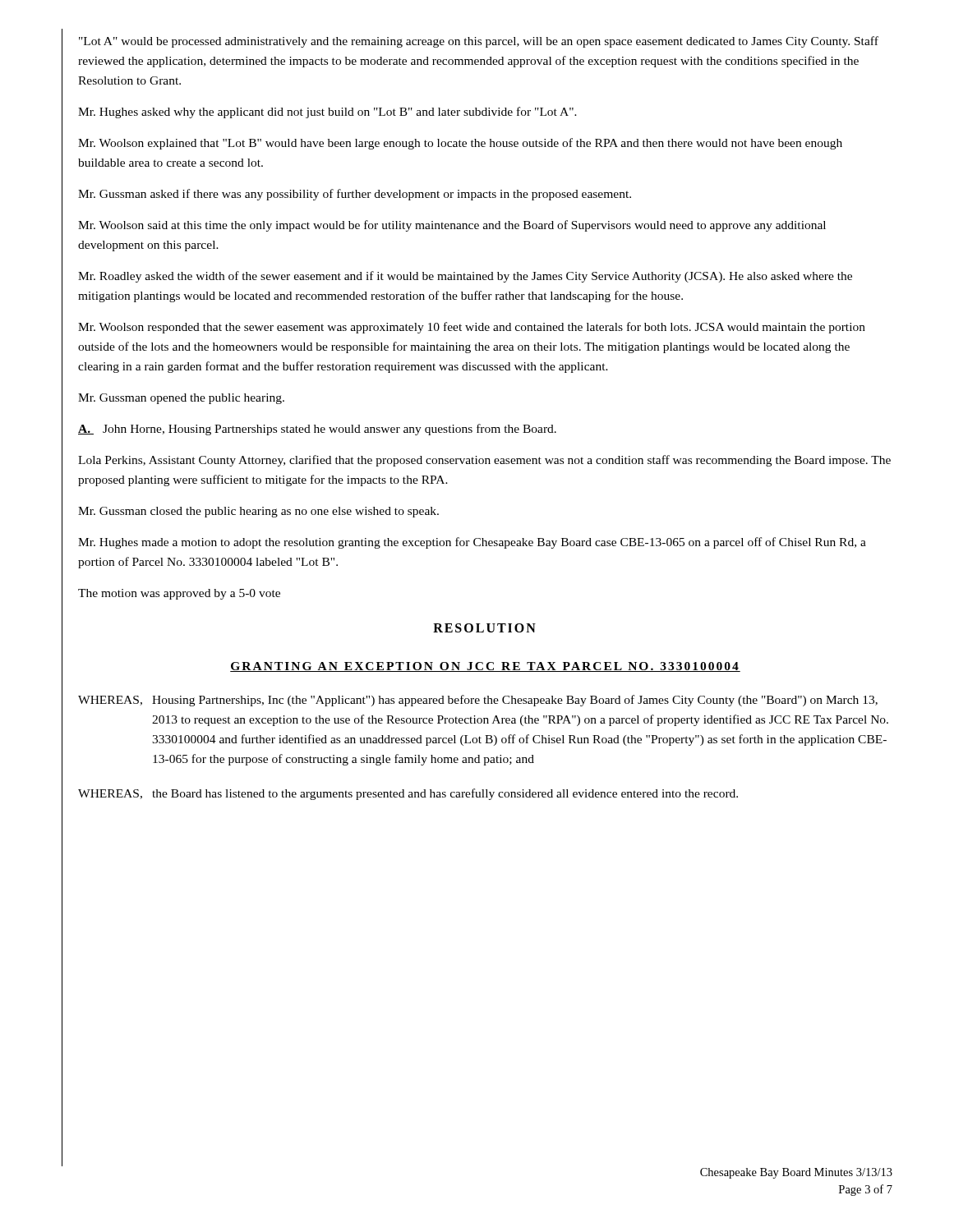The image size is (954, 1232).
Task: Select the block starting "Mr. Gussman asked if there"
Action: point(355,193)
